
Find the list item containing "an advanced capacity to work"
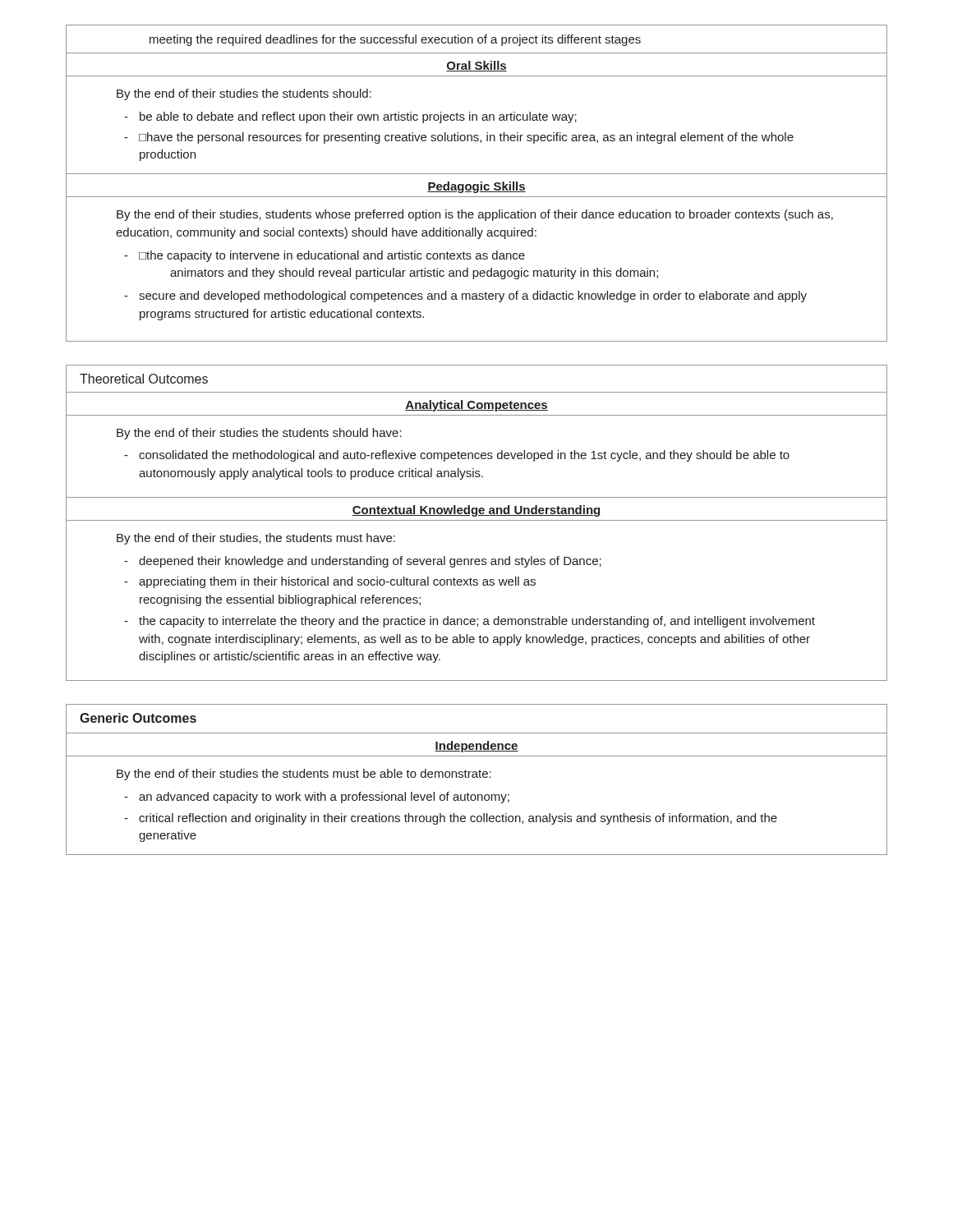tap(324, 796)
